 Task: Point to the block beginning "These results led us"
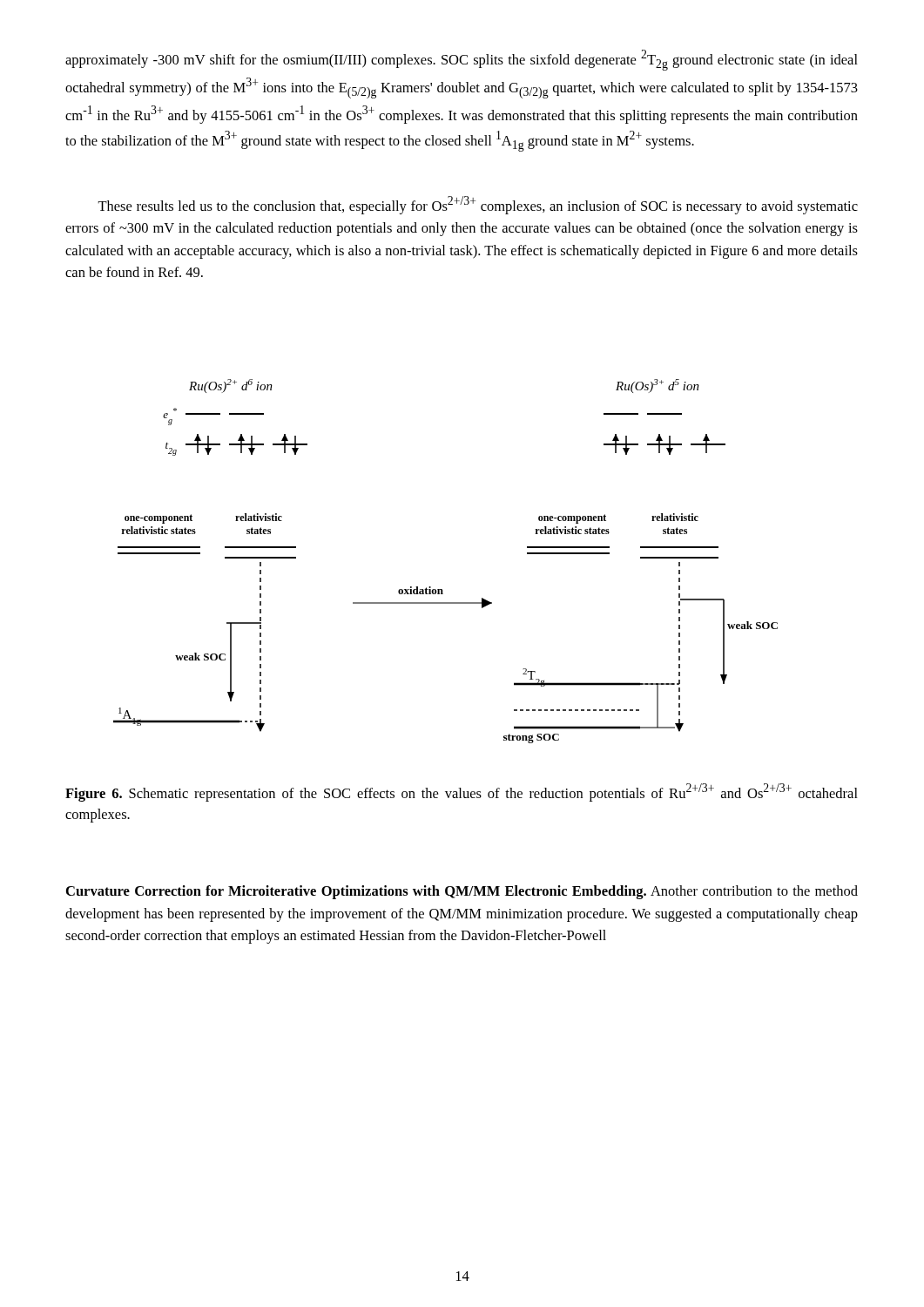(462, 238)
